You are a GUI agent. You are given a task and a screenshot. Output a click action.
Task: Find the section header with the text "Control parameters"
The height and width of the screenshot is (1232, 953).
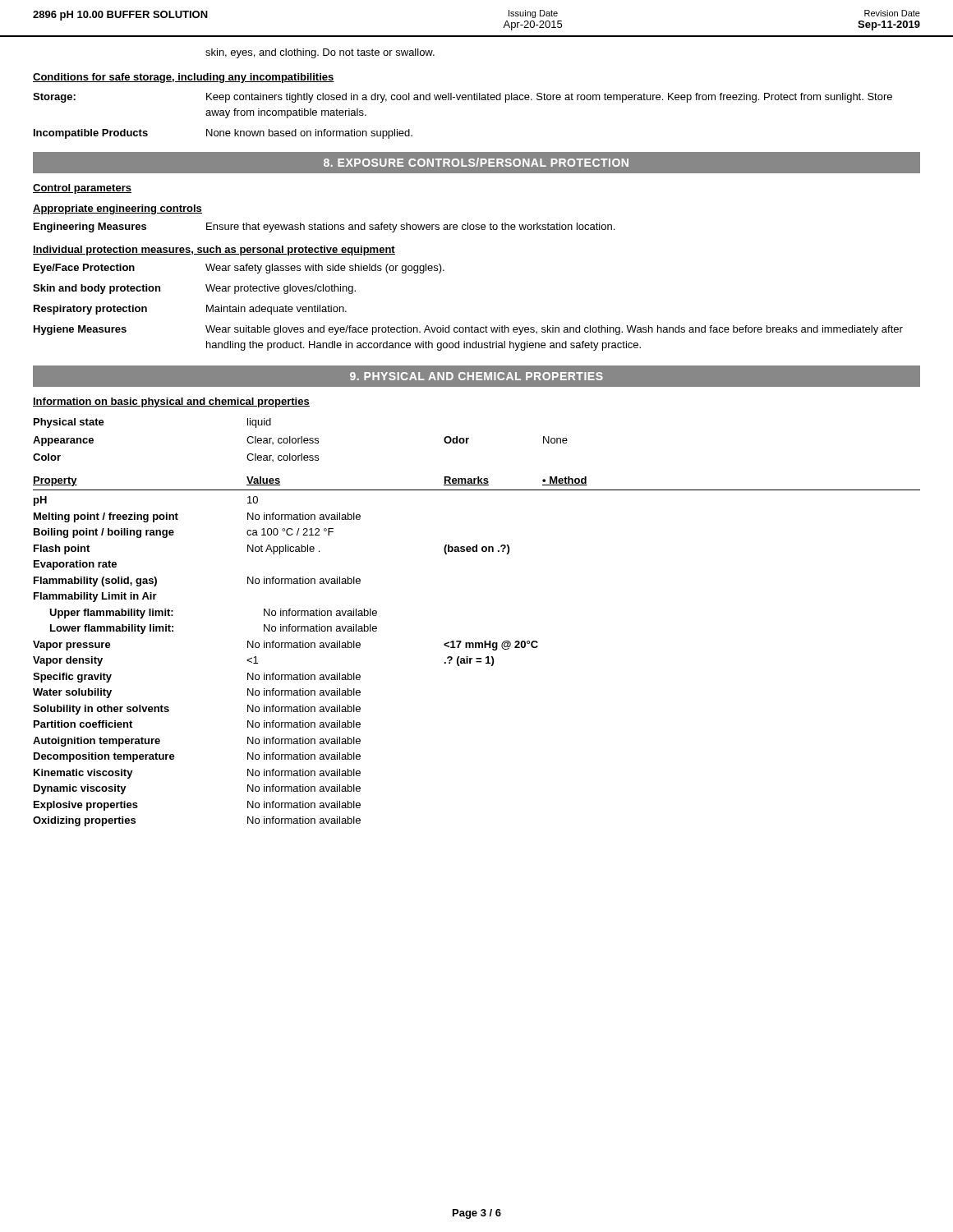pos(82,188)
